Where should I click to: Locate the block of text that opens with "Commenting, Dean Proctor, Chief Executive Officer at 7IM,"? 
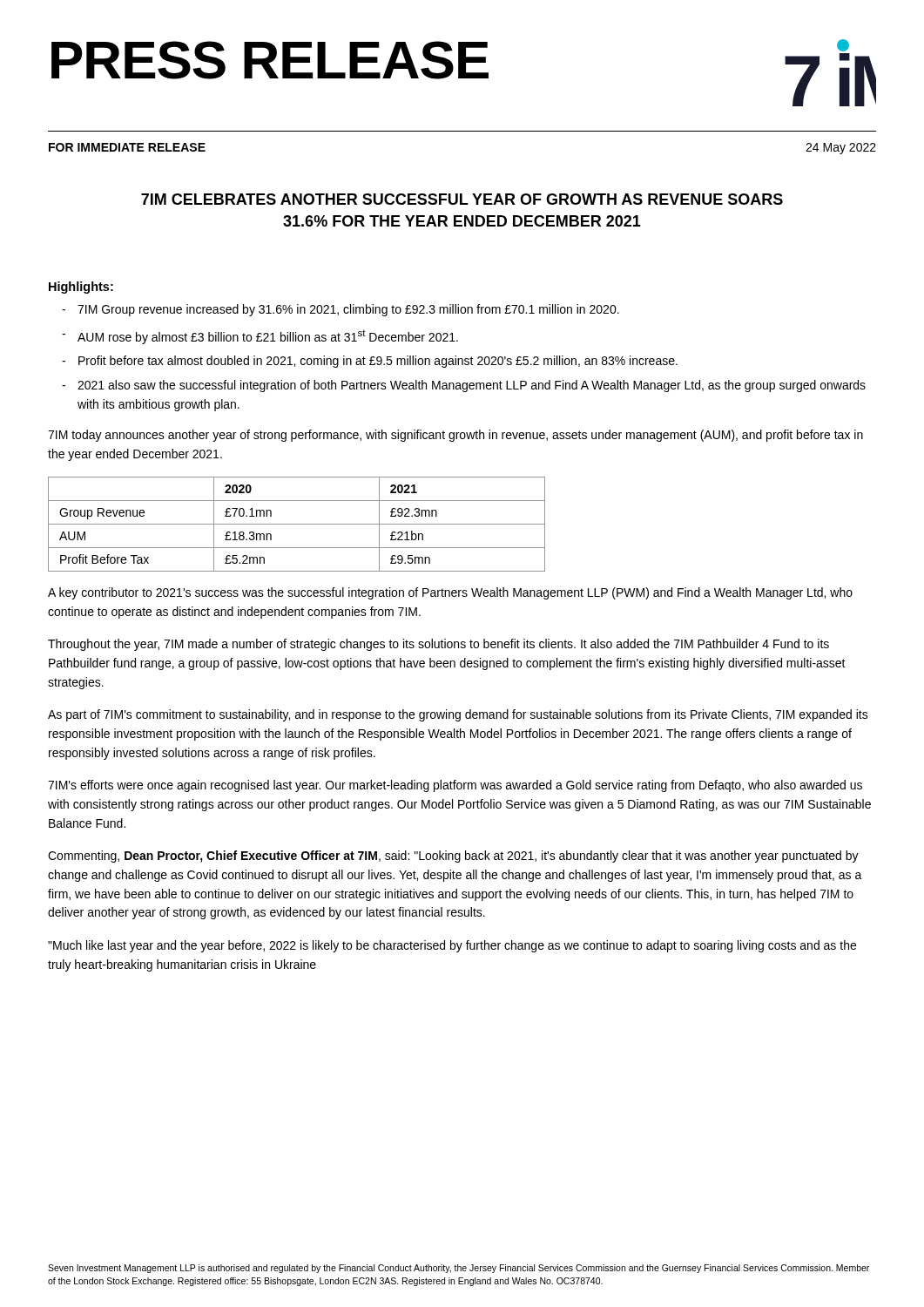[x=455, y=884]
